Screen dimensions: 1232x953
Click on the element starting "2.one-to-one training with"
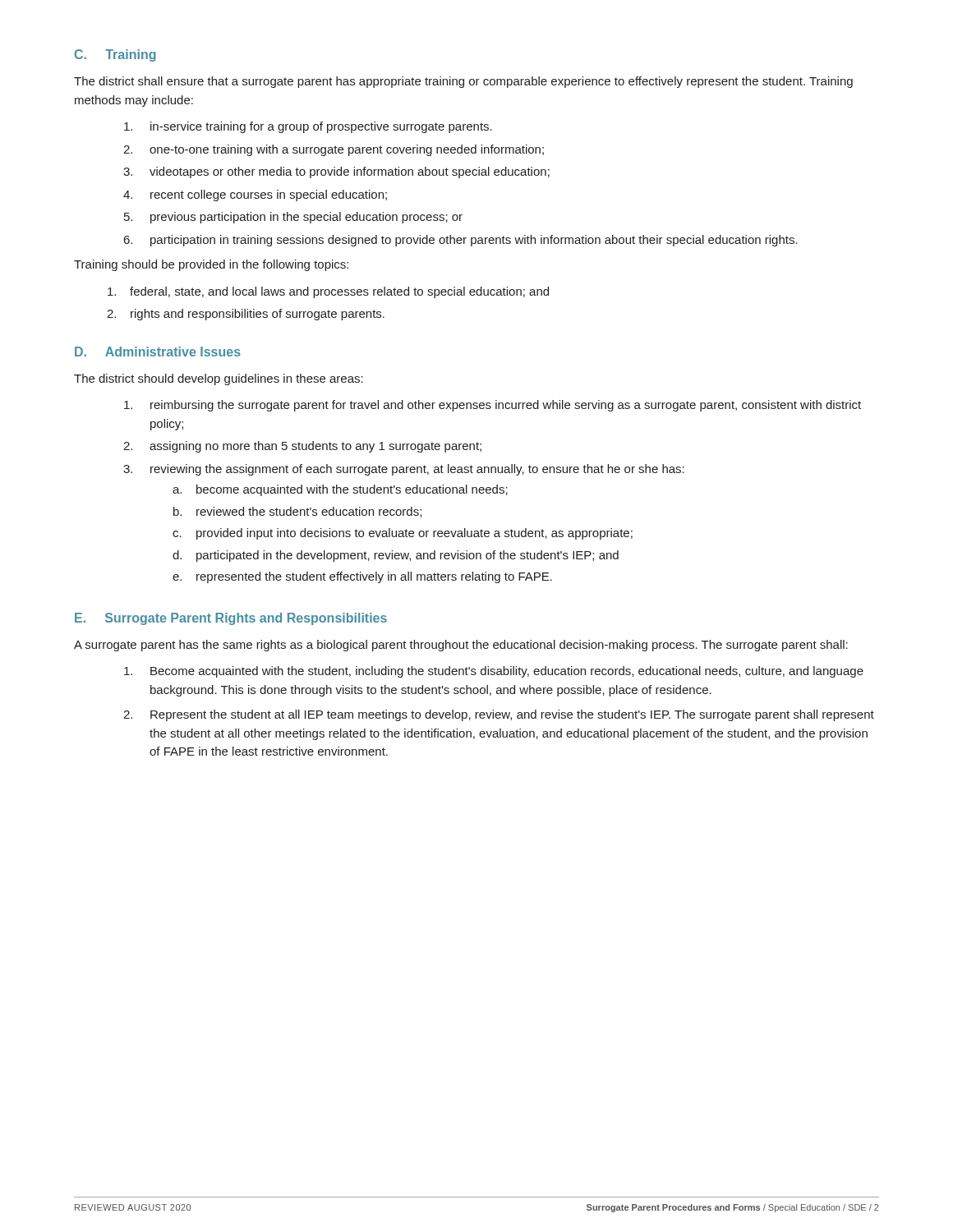pos(334,149)
